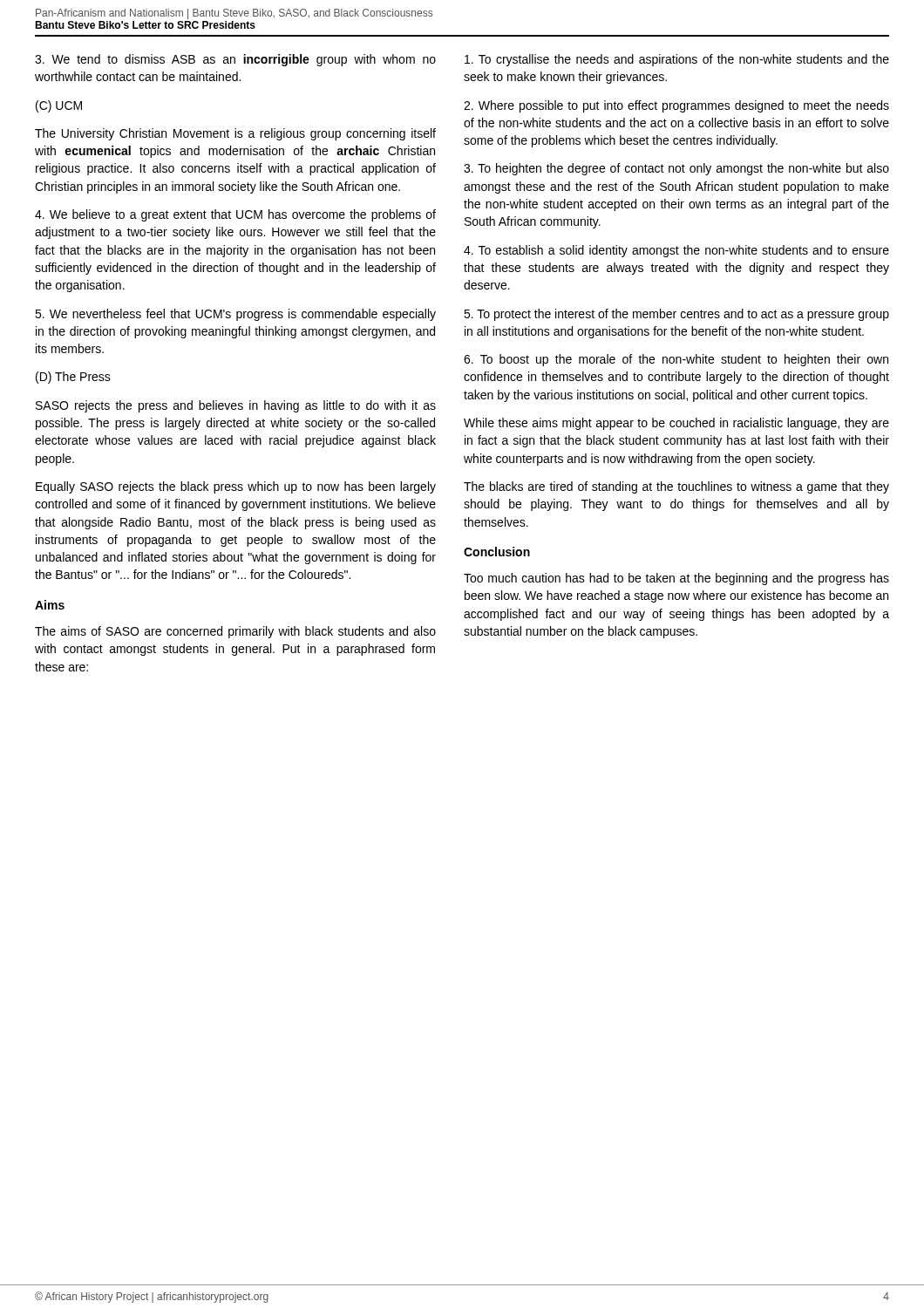Point to the passage starting "To crystallise the needs and"
This screenshot has width=924, height=1308.
pyautogui.click(x=676, y=68)
